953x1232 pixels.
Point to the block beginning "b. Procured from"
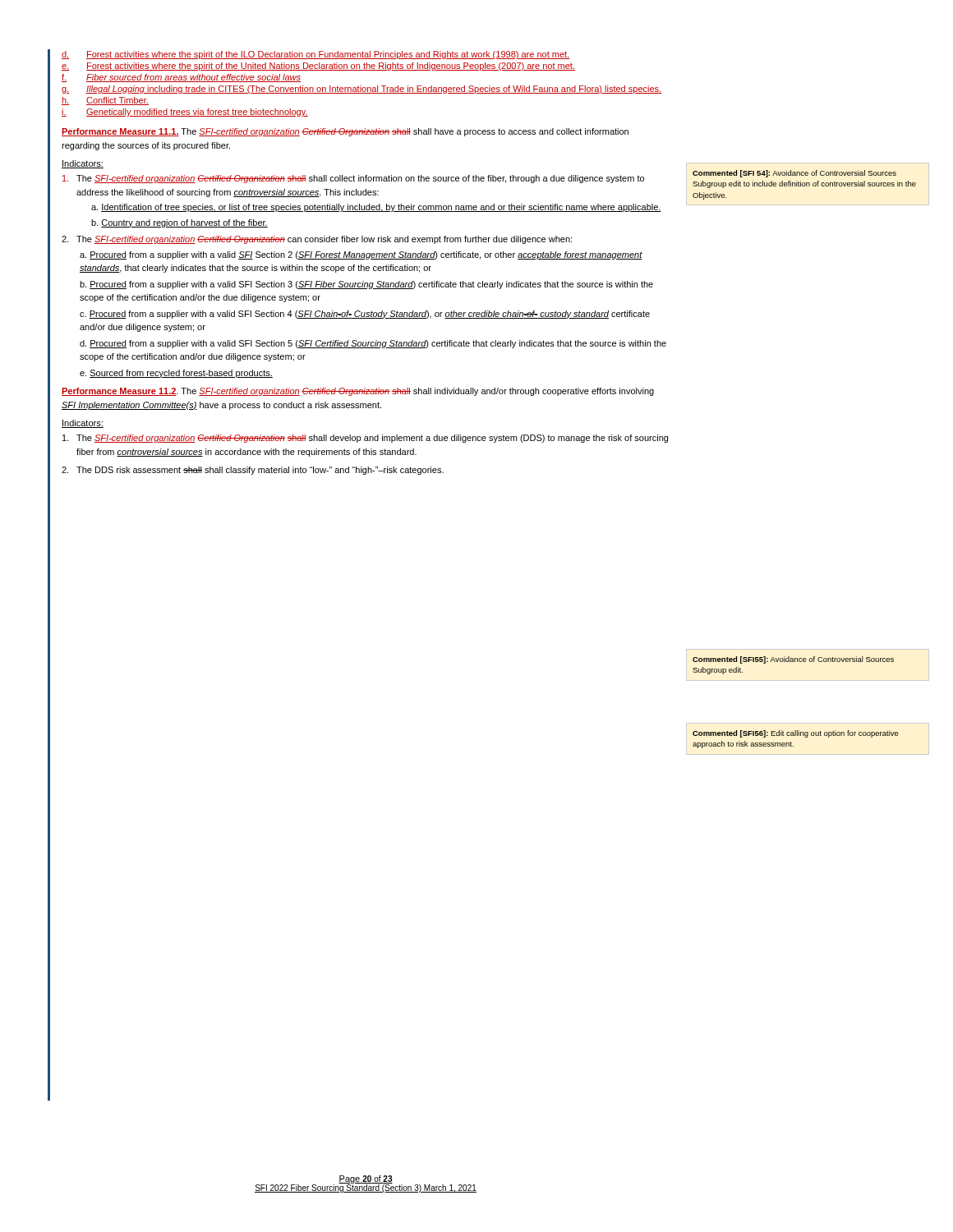point(366,291)
